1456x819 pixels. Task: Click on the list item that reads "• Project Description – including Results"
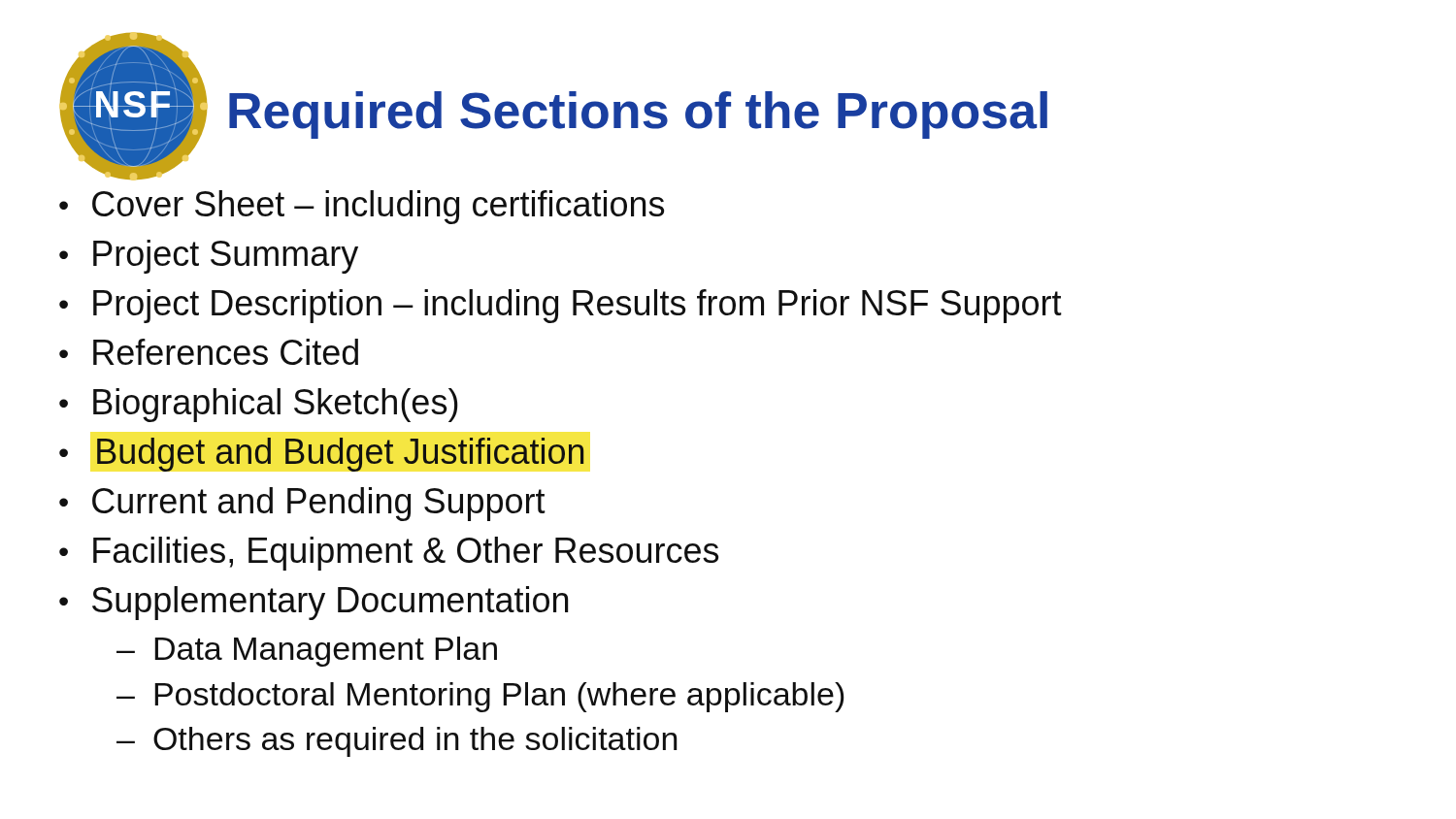click(x=560, y=303)
